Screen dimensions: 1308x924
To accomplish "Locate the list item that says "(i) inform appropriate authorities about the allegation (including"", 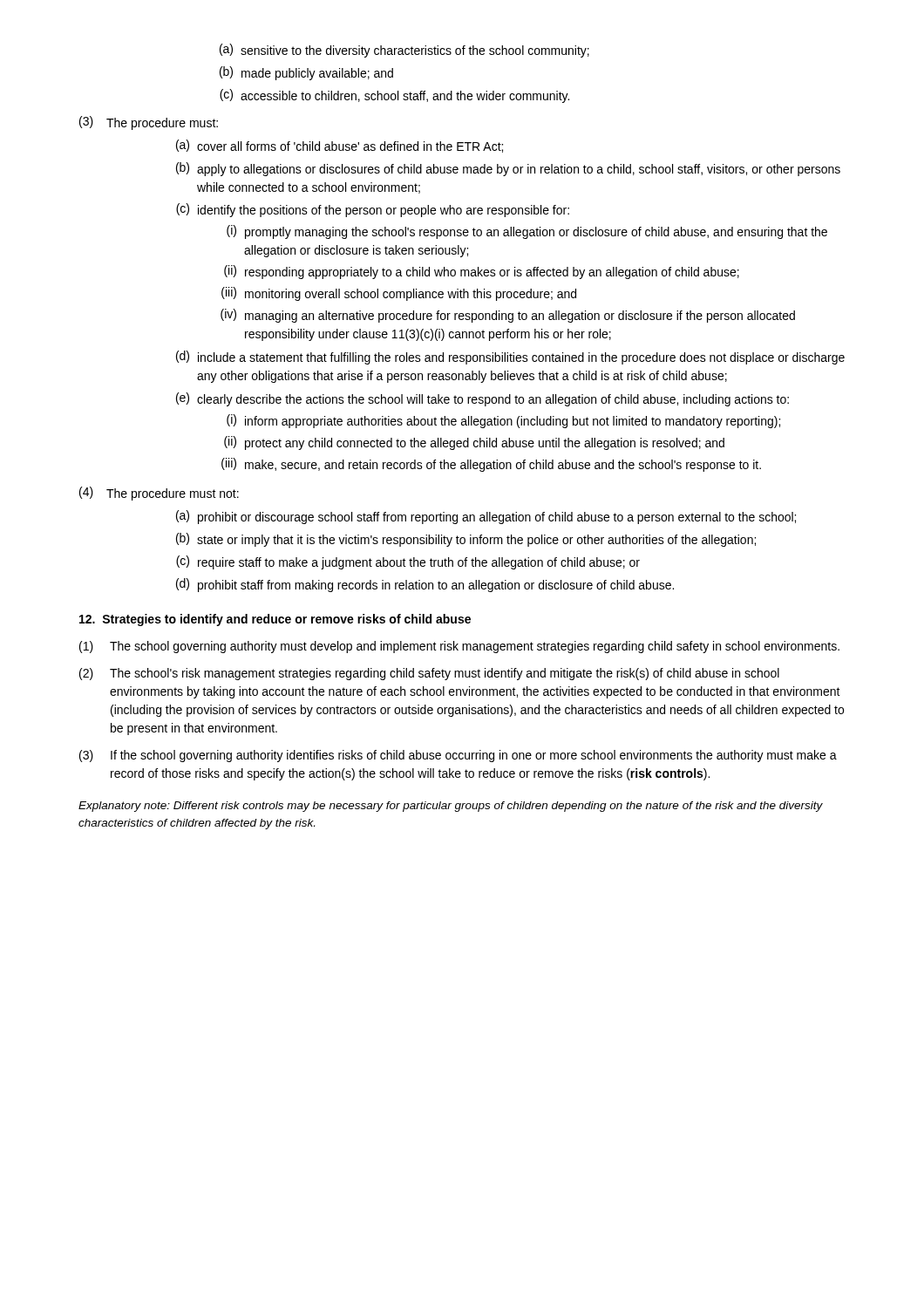I will coord(519,422).
